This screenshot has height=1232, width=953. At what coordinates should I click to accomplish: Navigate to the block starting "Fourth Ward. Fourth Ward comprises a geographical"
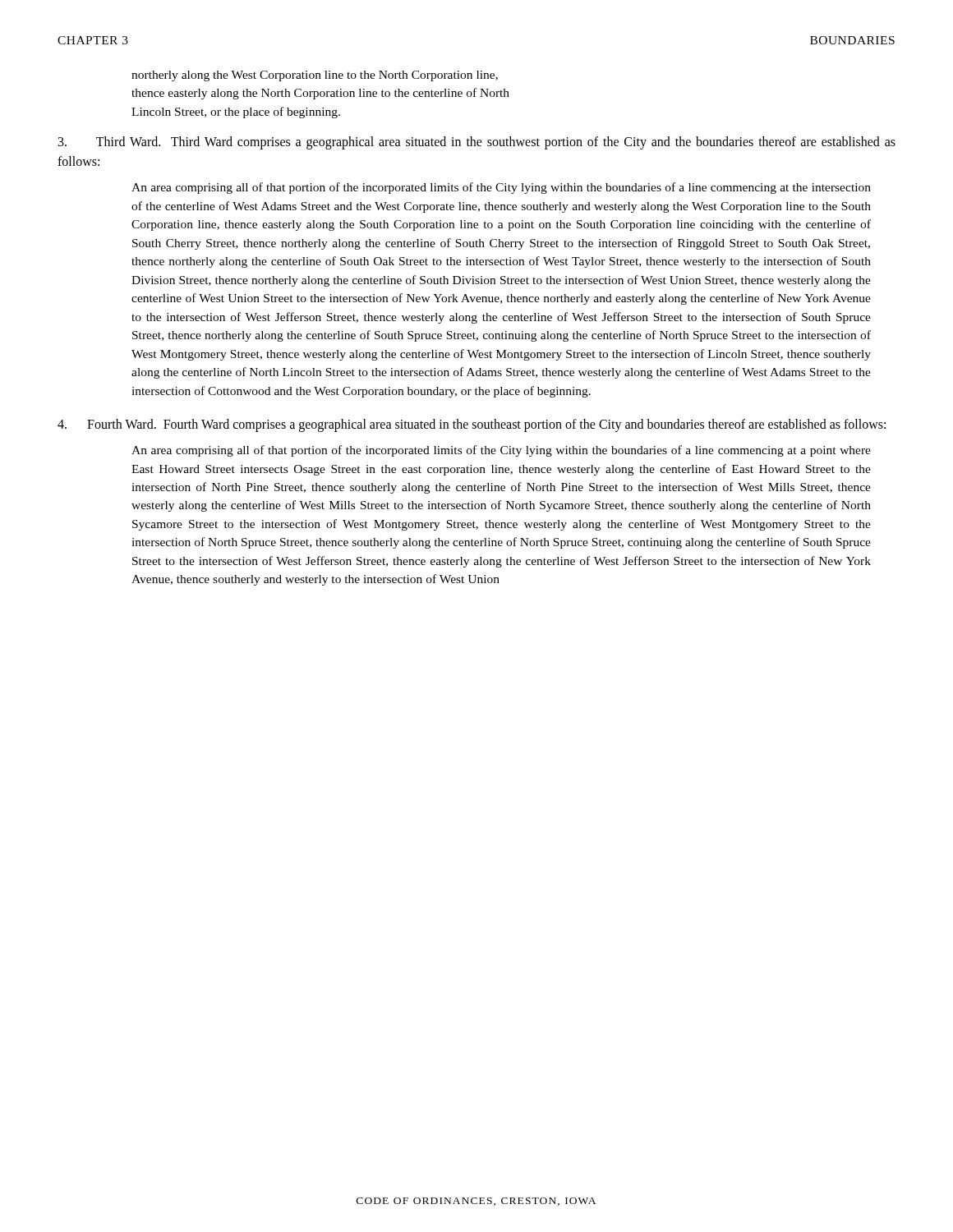point(476,425)
